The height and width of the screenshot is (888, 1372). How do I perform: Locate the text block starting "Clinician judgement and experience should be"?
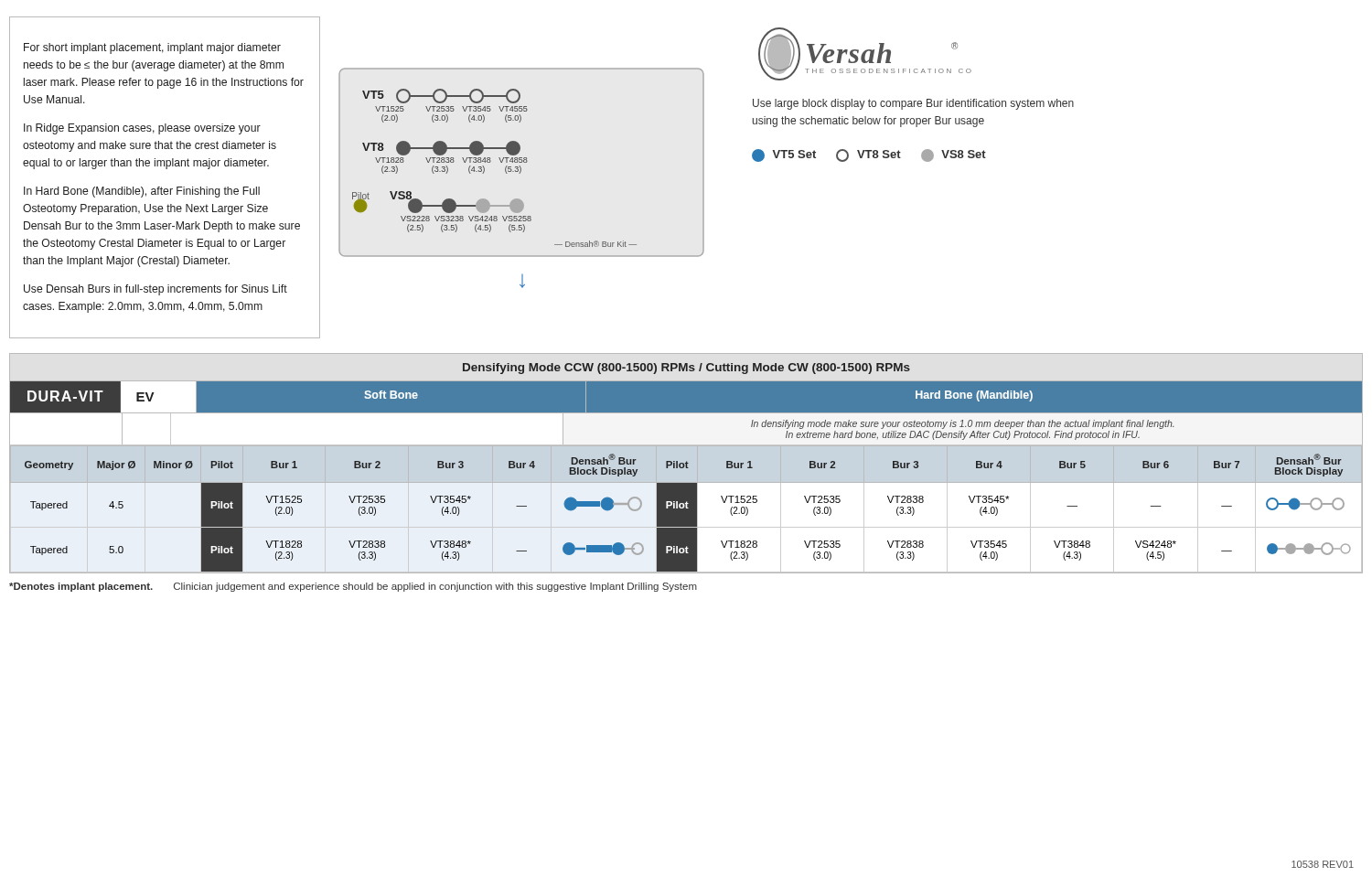pos(435,587)
